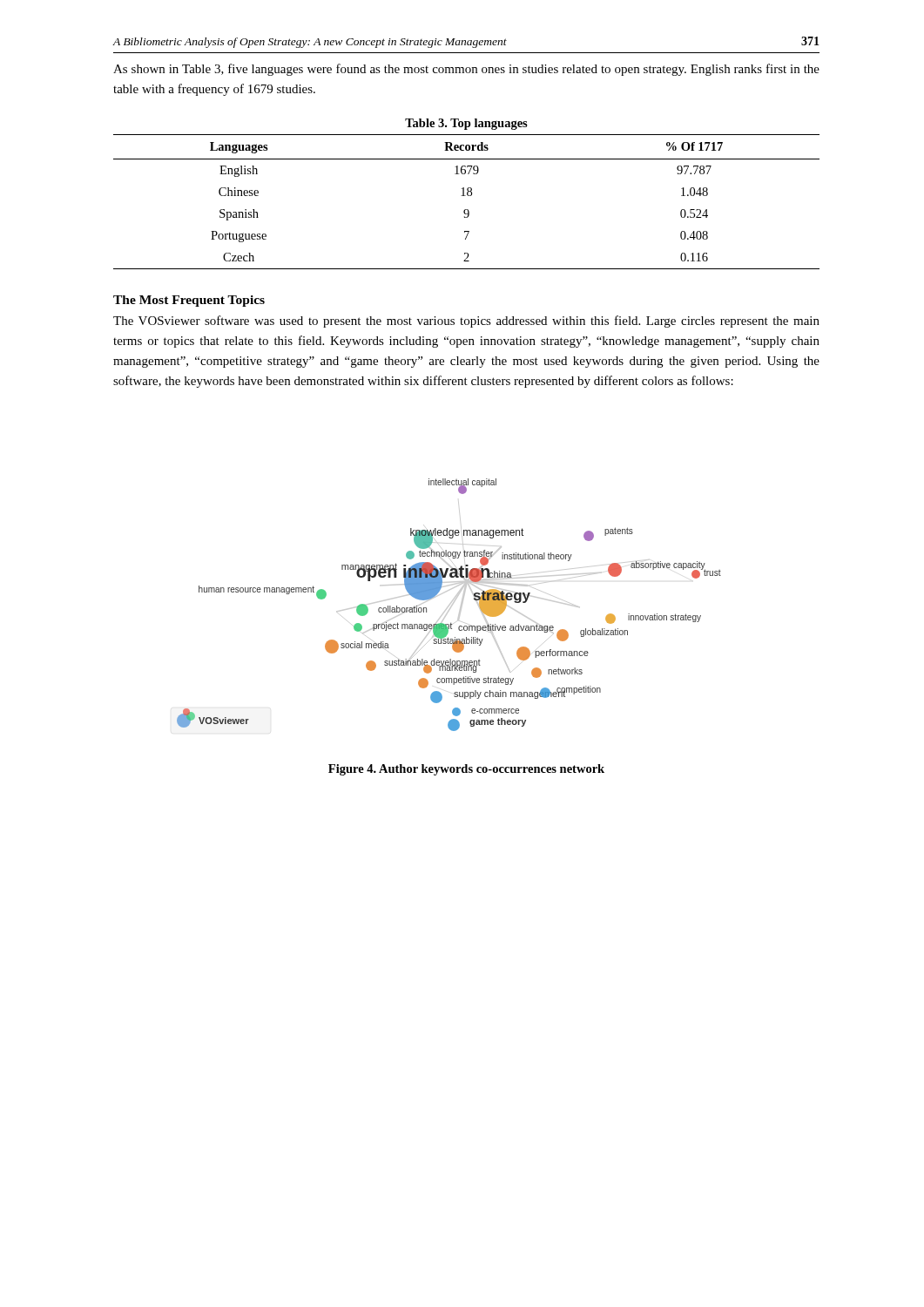Screen dimensions: 1307x924
Task: Click the caption that begins "Figure 4. Author"
Action: tap(466, 768)
